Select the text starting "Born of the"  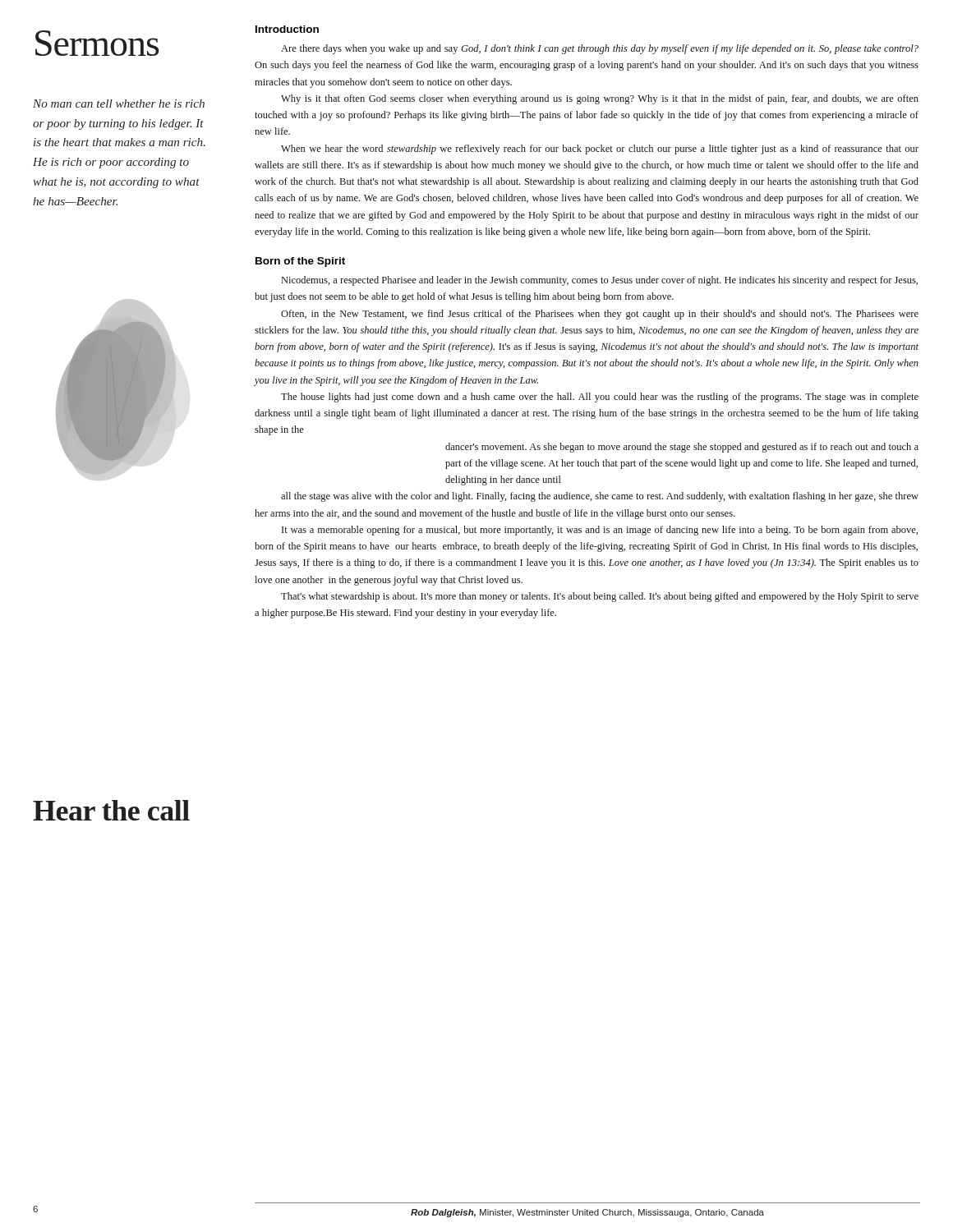[x=300, y=261]
